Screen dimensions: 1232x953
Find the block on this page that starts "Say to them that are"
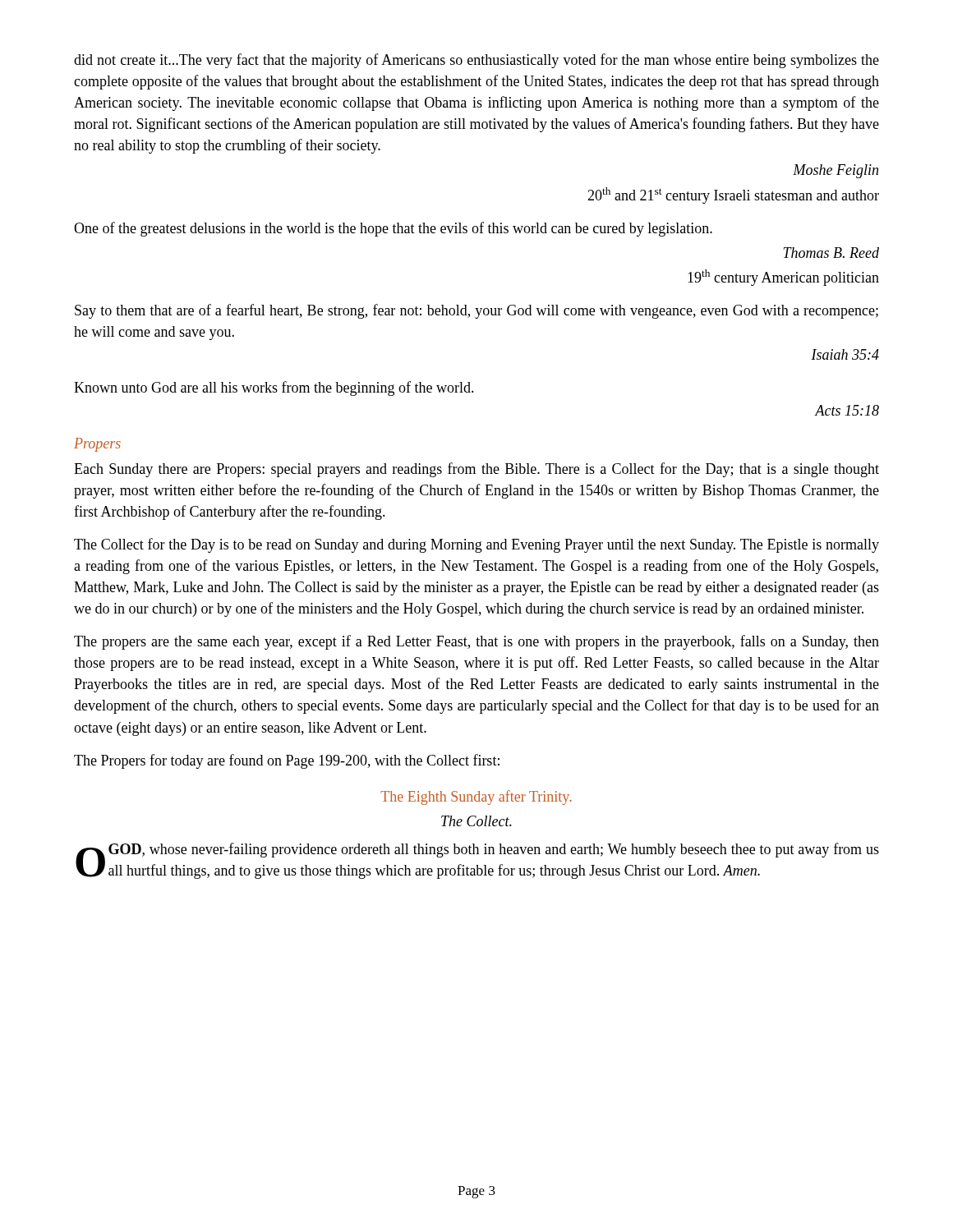pos(476,321)
